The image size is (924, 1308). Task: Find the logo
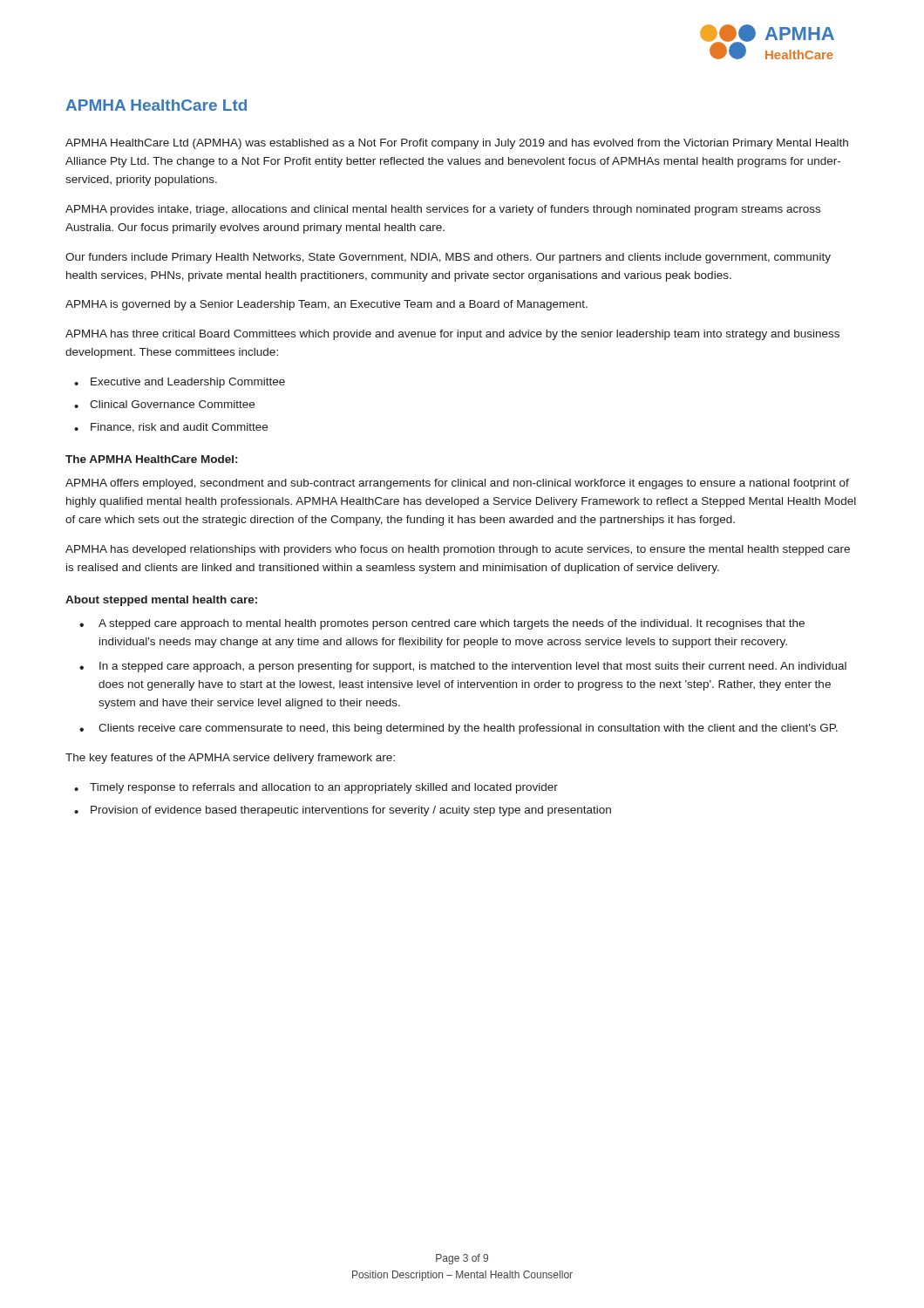pos(776,46)
